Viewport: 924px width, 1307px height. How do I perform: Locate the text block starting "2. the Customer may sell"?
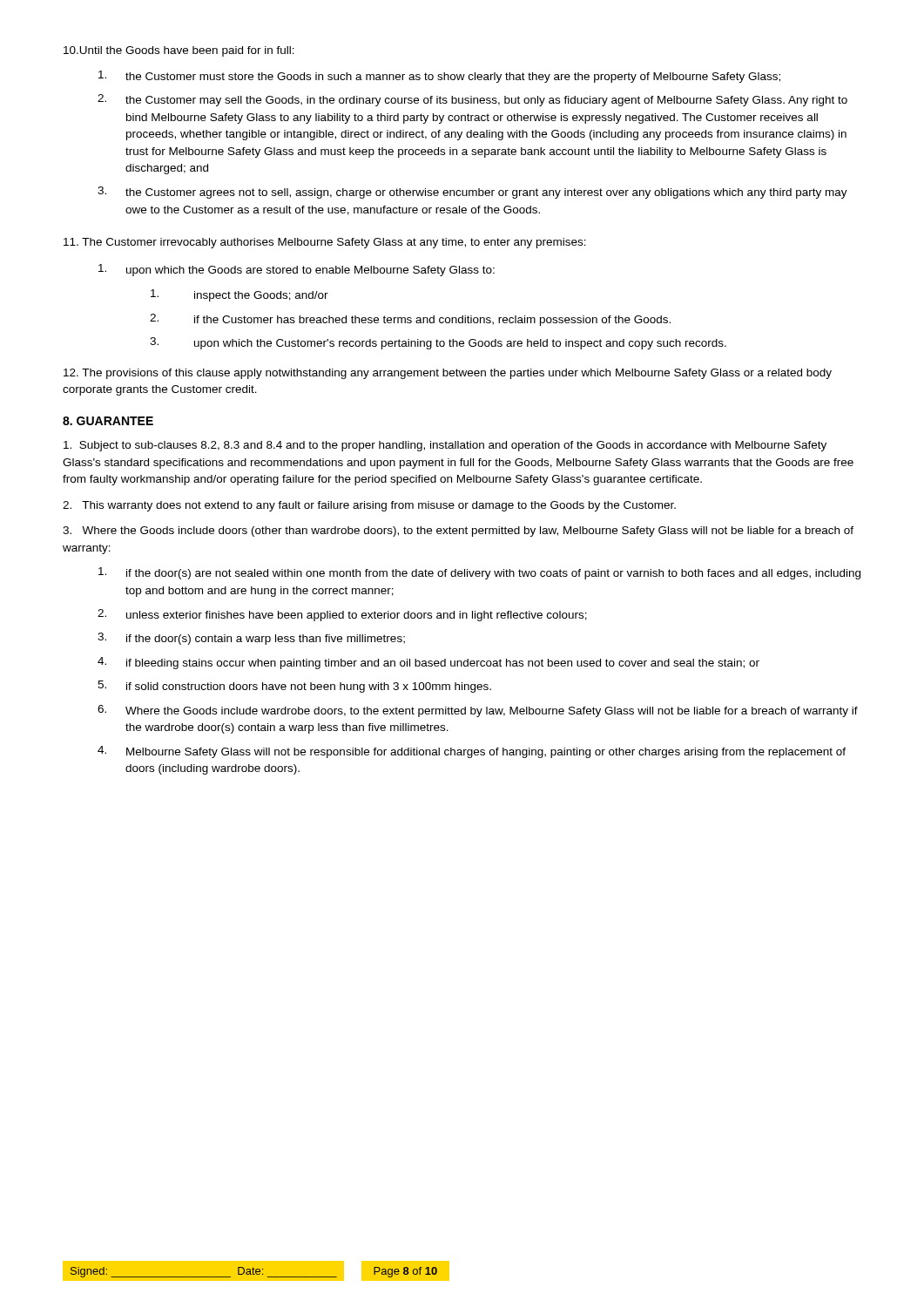[479, 134]
